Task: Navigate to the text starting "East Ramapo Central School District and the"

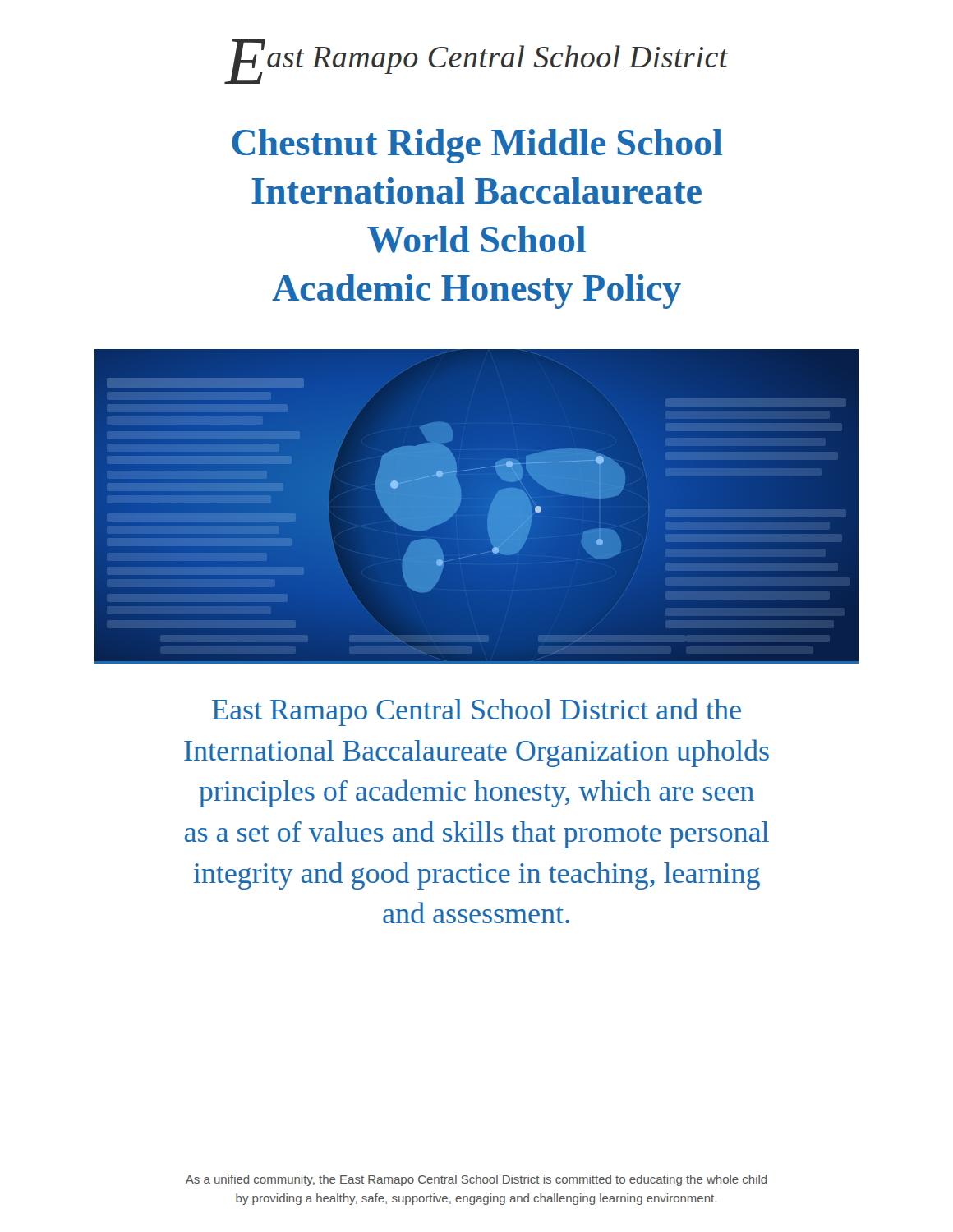Action: click(476, 812)
